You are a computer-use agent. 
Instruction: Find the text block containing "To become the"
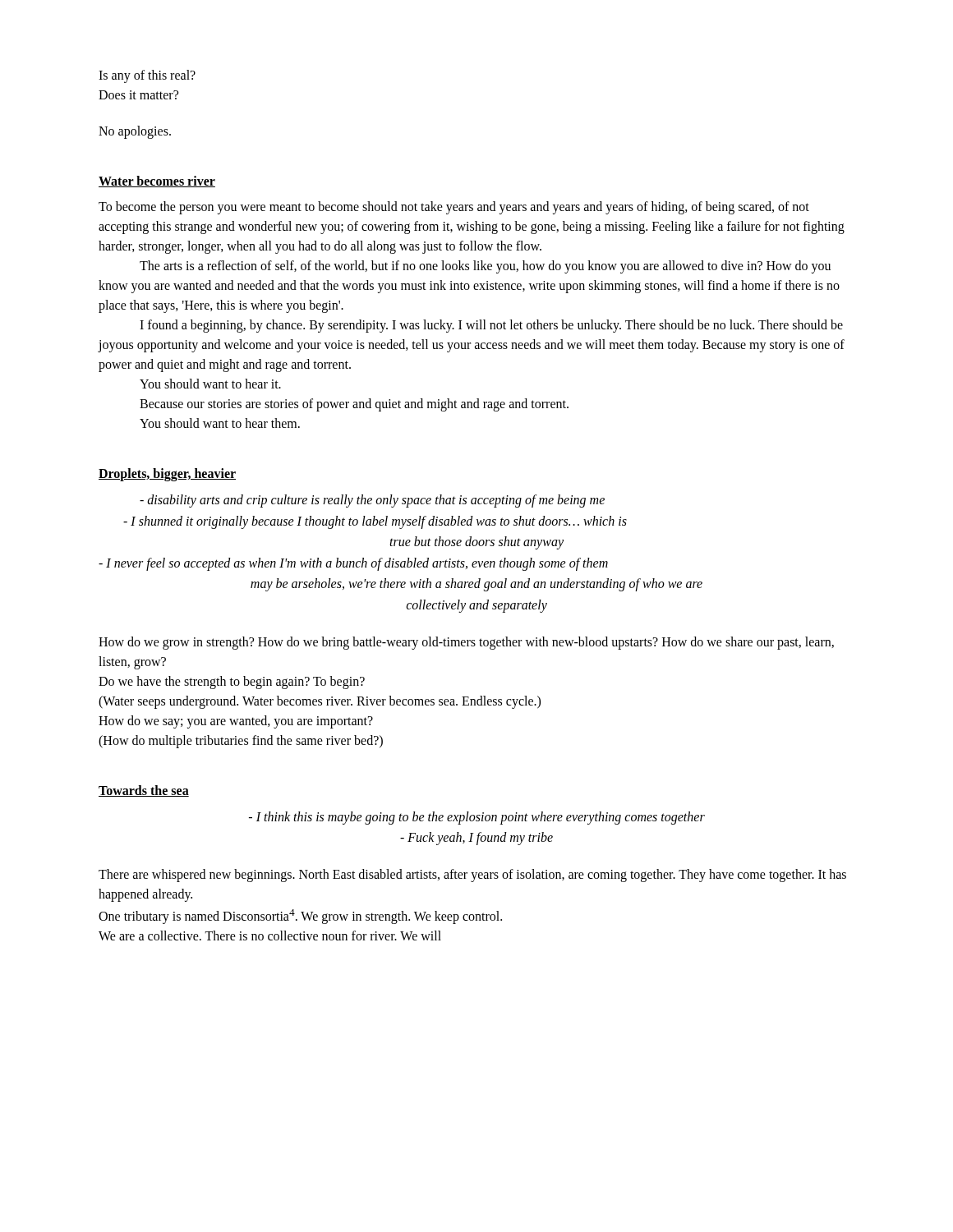471,317
